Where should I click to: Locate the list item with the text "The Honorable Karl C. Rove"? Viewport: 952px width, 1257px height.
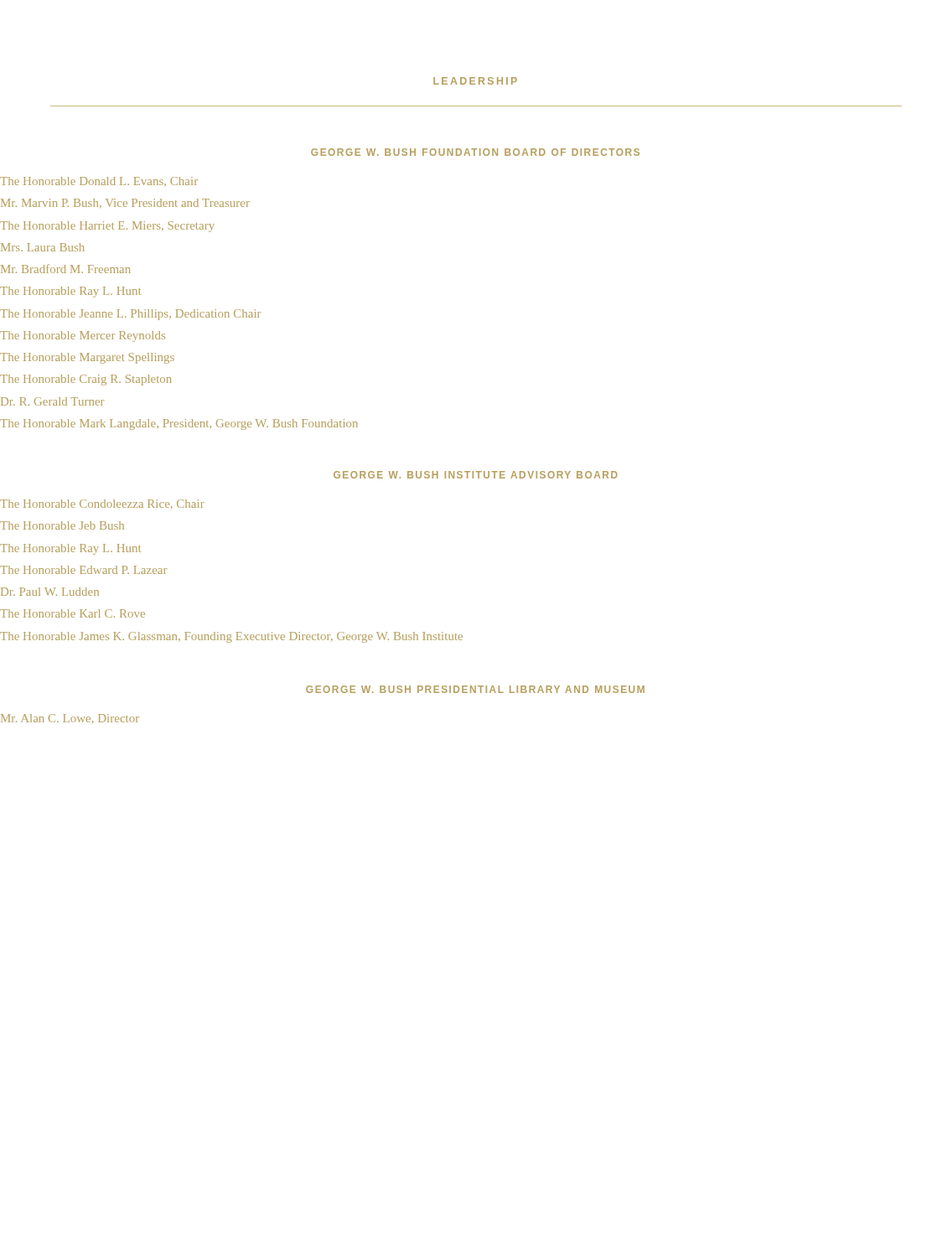(73, 614)
